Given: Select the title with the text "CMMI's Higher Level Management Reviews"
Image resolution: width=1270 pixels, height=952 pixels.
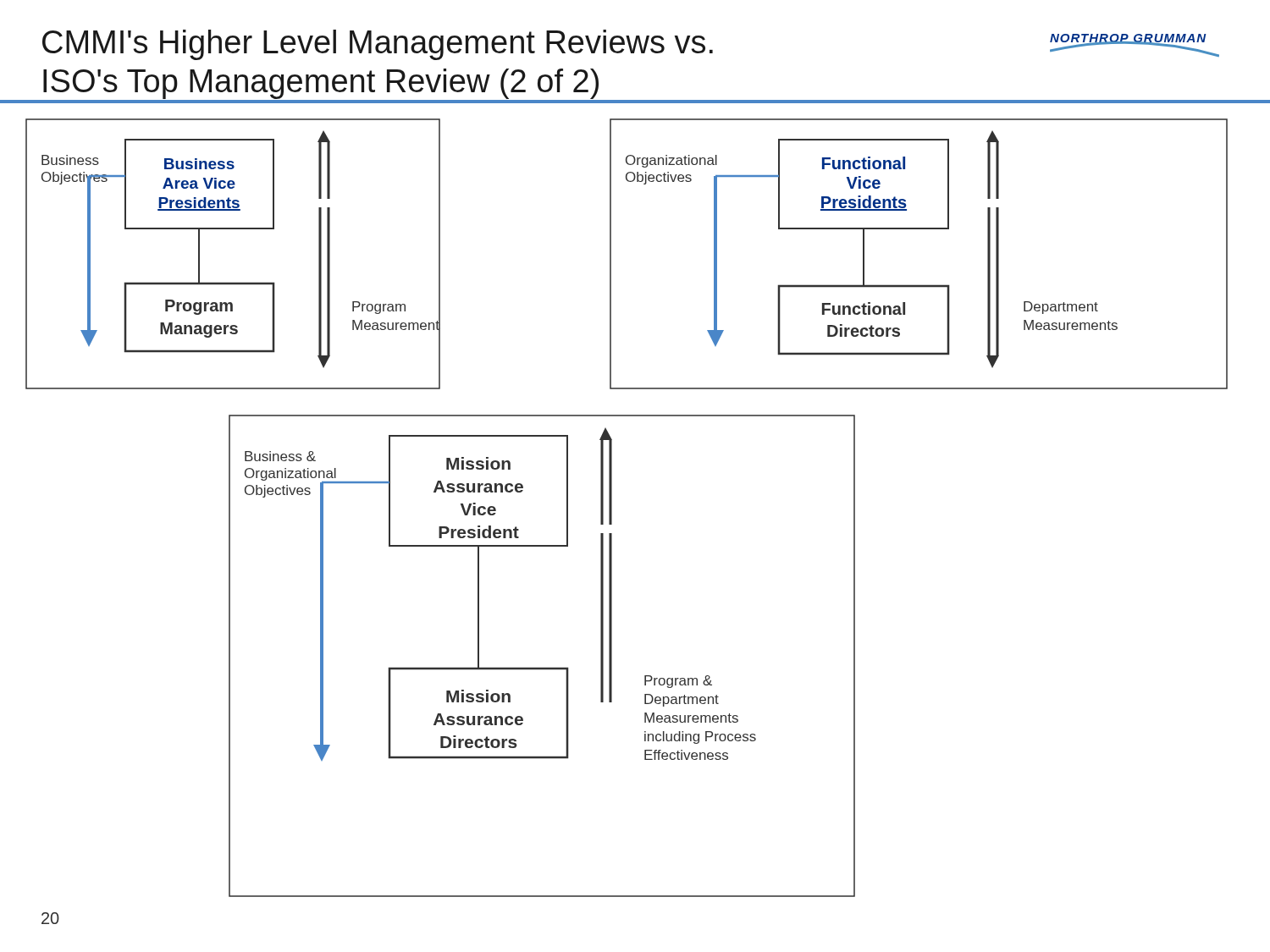Looking at the screenshot, I should click(x=378, y=62).
